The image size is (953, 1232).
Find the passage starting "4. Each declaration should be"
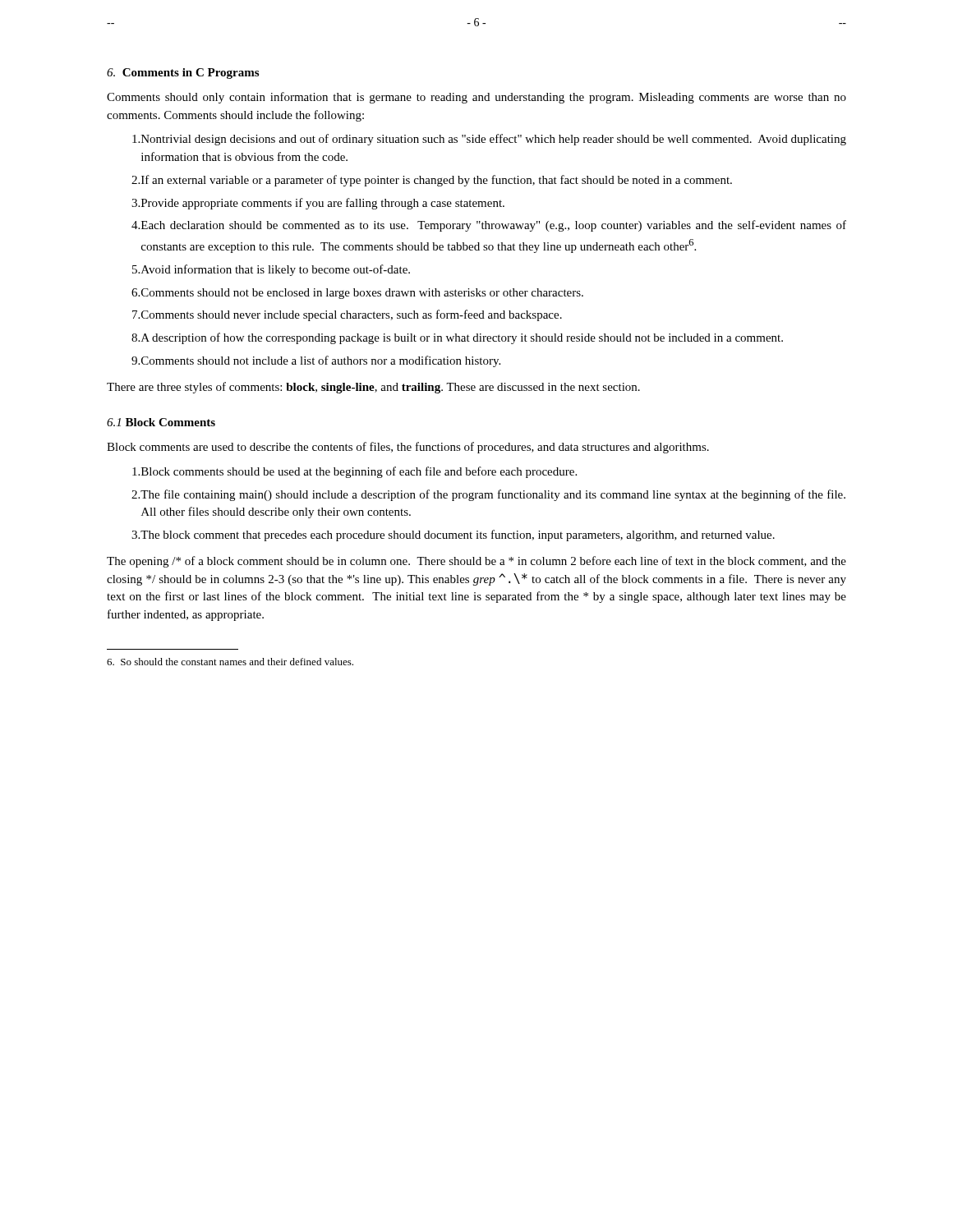pyautogui.click(x=489, y=237)
